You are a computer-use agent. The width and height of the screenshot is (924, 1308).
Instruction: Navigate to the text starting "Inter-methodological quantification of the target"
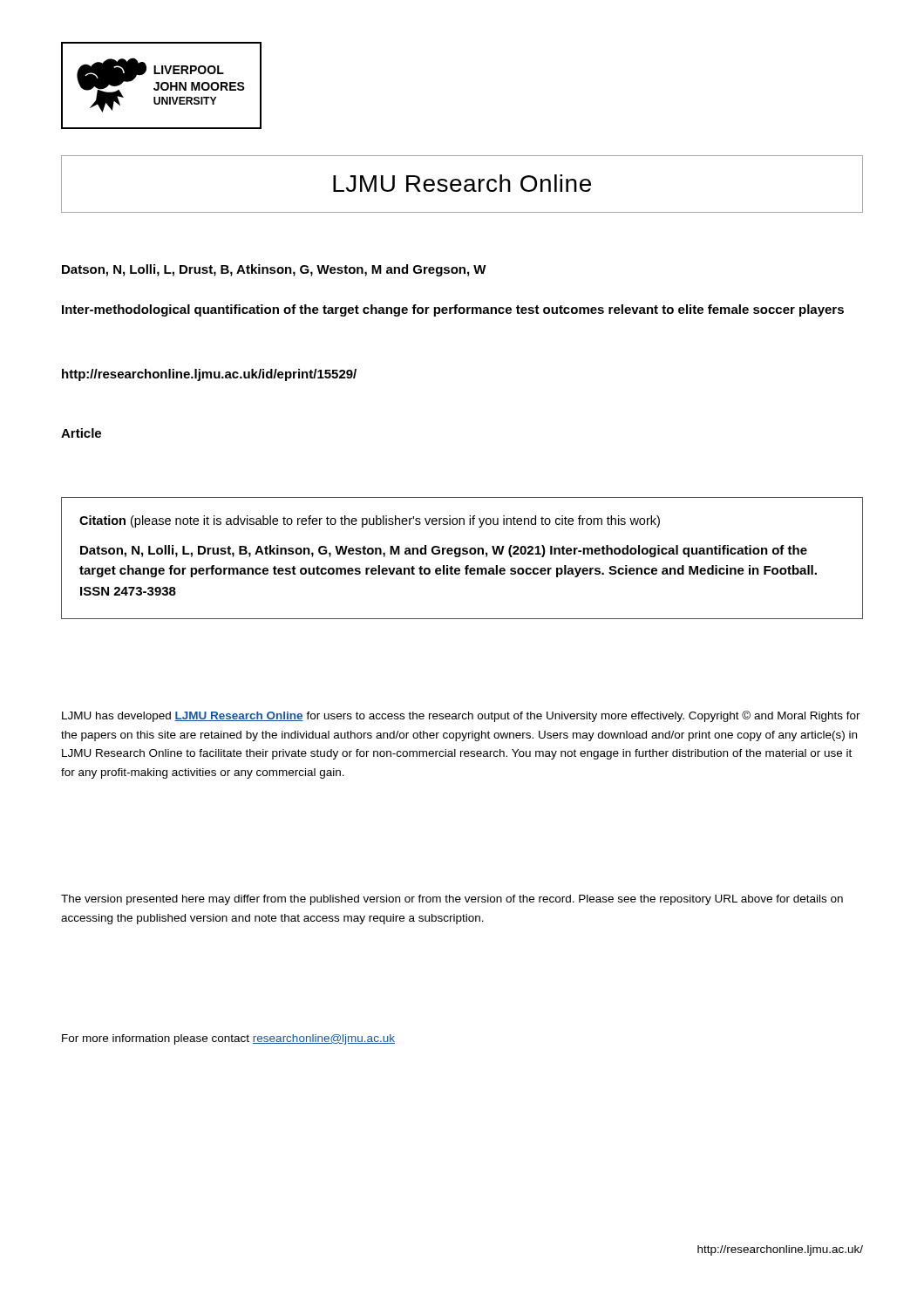453,309
